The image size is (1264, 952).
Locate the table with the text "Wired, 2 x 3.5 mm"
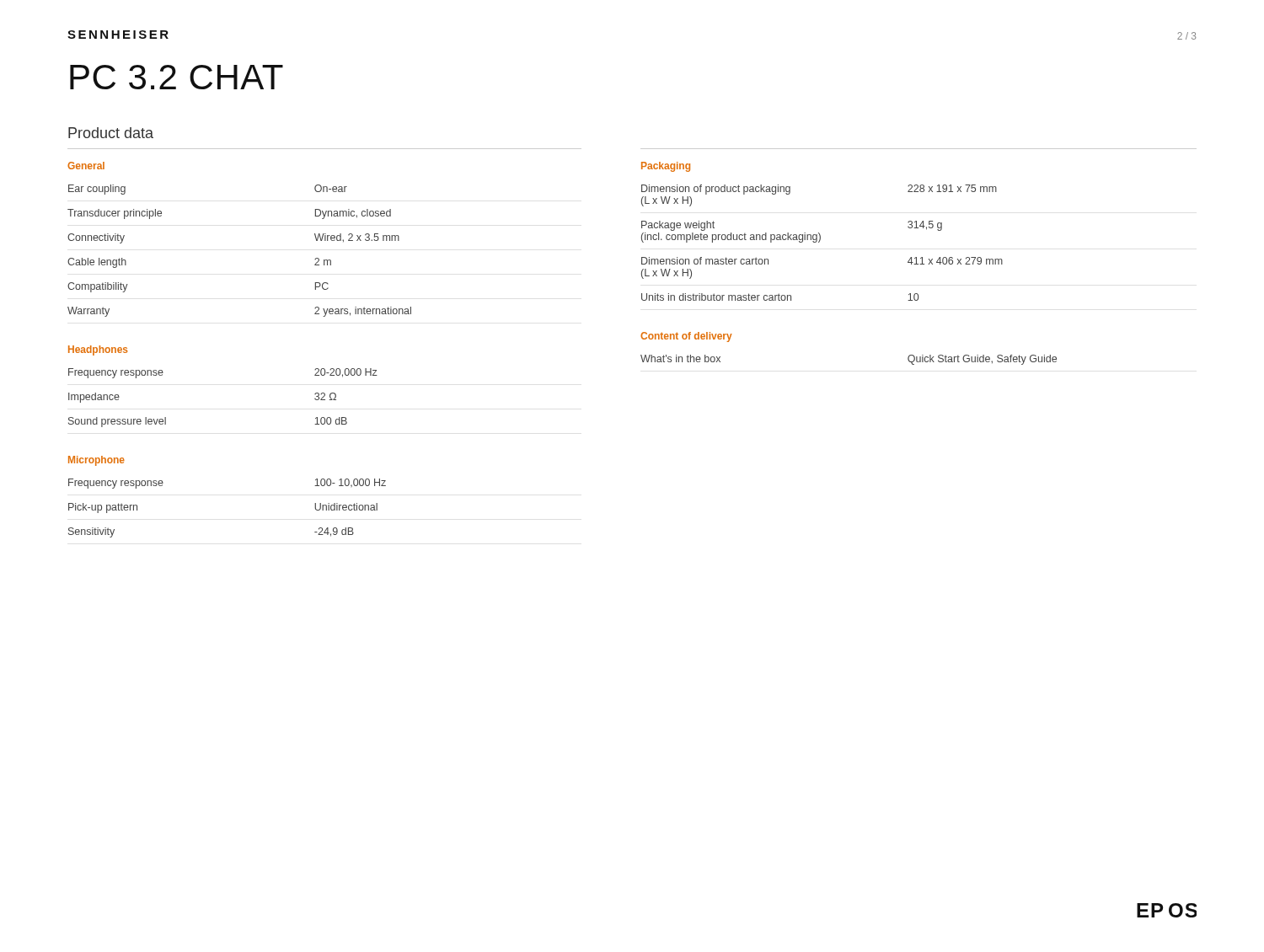pos(324,242)
